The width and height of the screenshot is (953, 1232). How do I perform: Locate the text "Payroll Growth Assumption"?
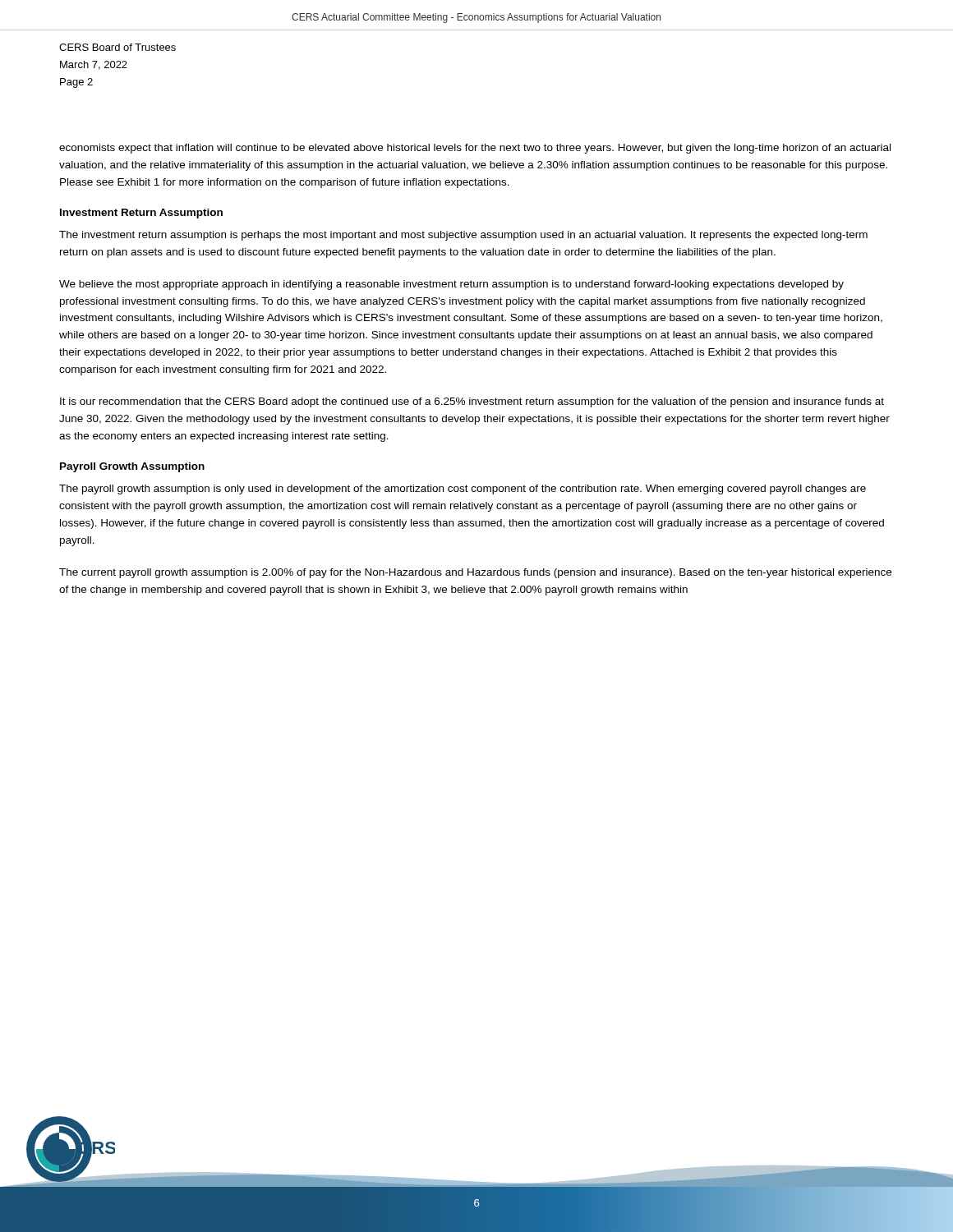click(x=132, y=466)
